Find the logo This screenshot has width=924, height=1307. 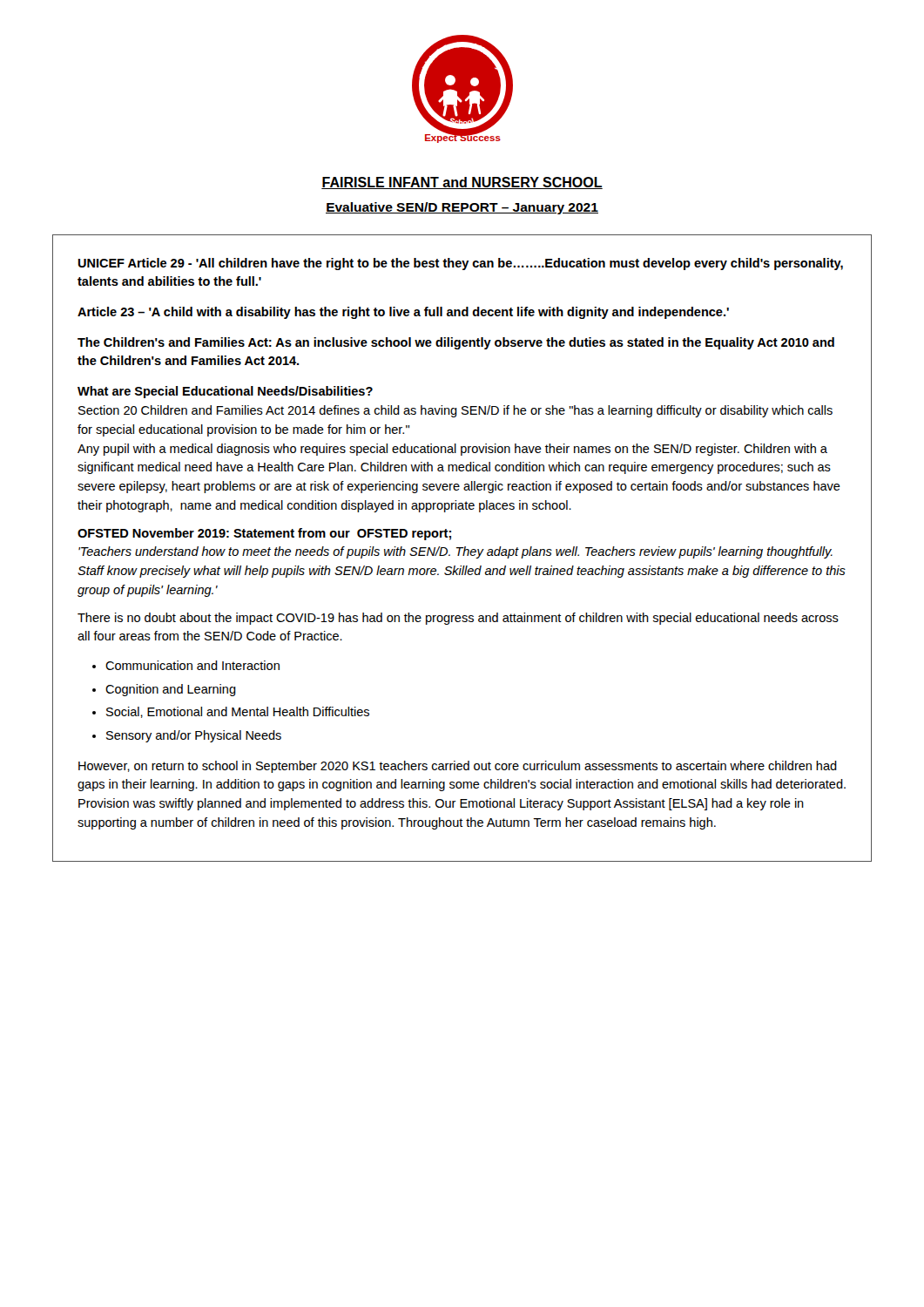point(462,80)
